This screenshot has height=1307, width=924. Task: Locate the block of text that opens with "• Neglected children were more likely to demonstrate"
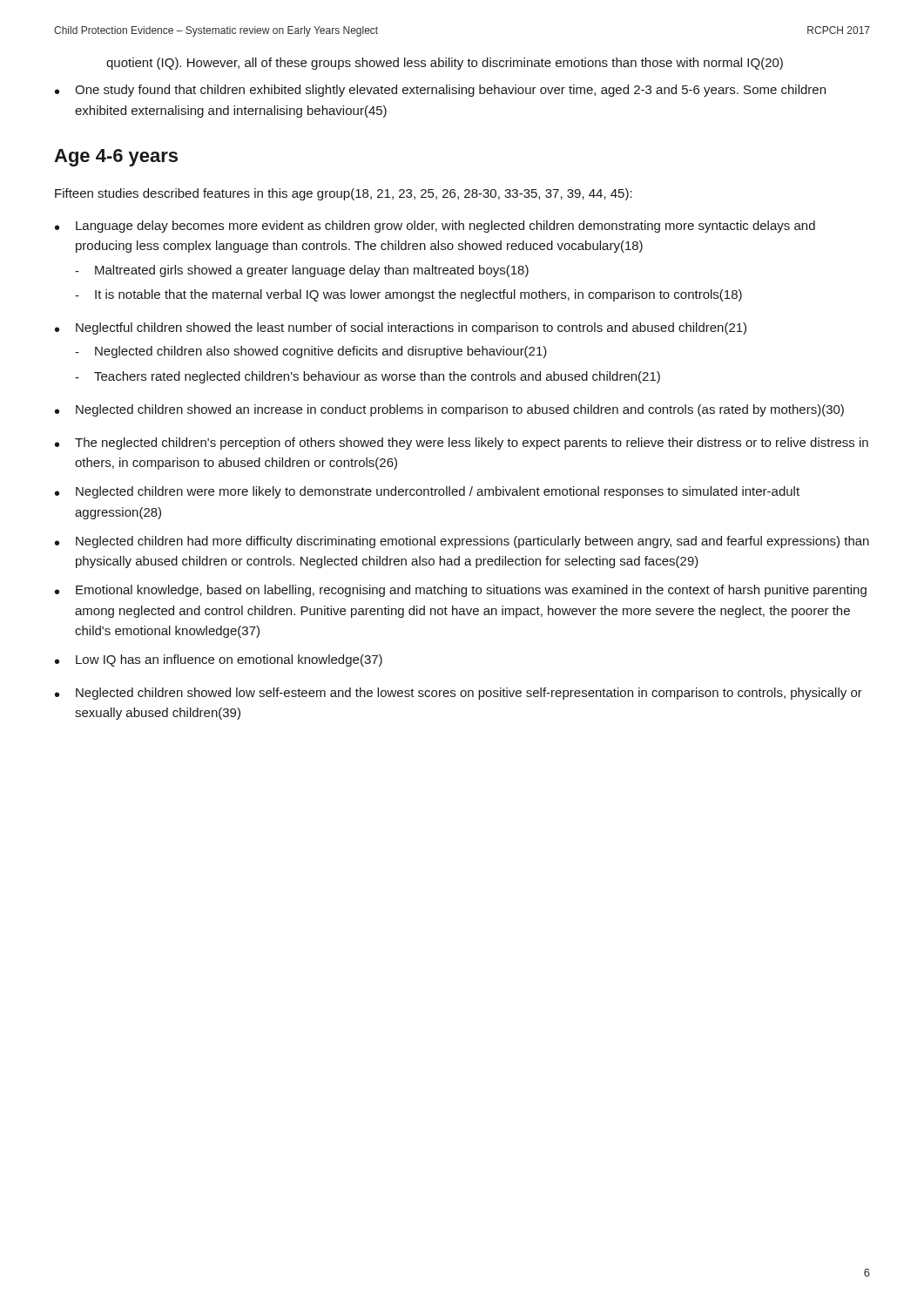pyautogui.click(x=462, y=501)
